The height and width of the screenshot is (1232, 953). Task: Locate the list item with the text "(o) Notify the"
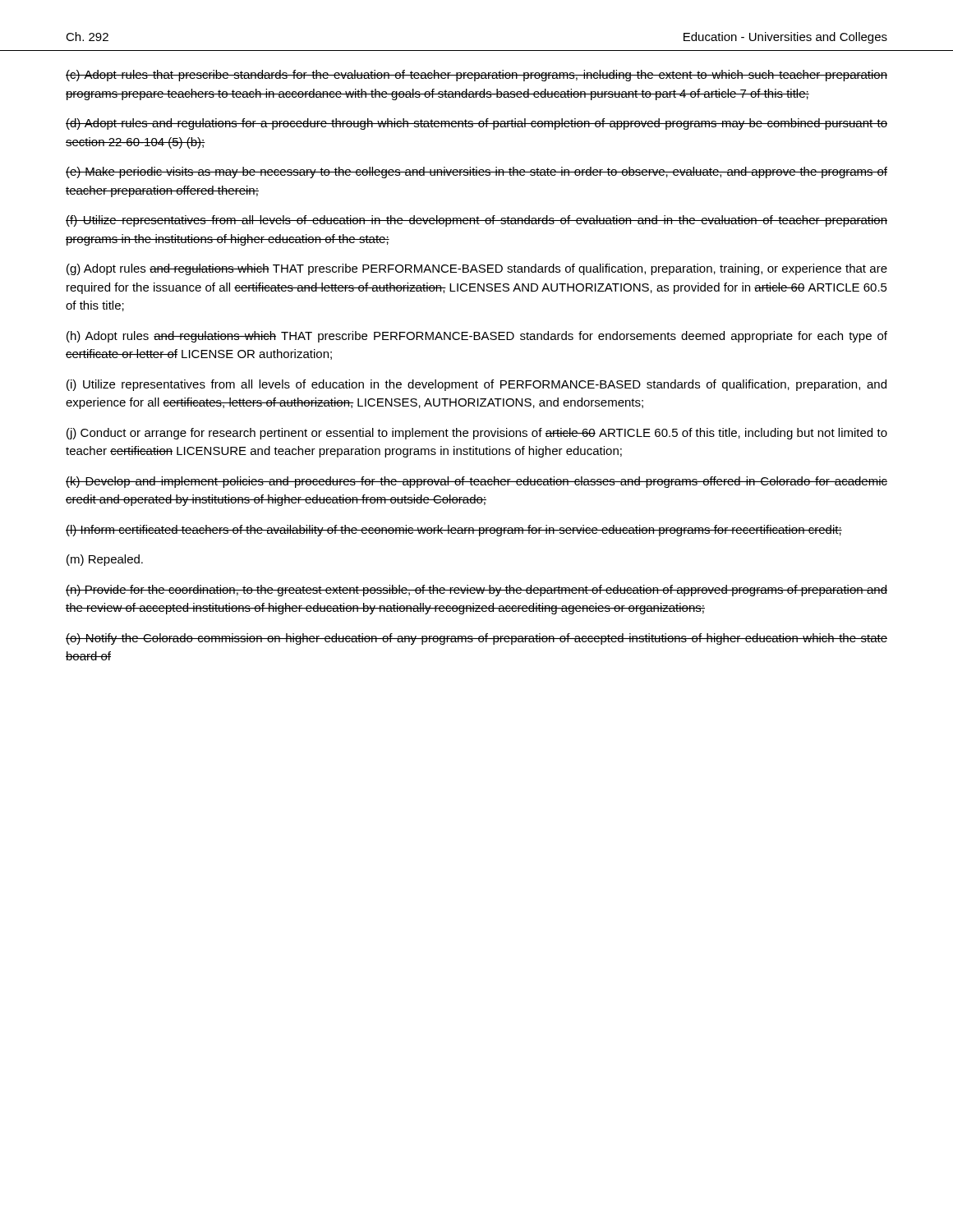tap(476, 647)
